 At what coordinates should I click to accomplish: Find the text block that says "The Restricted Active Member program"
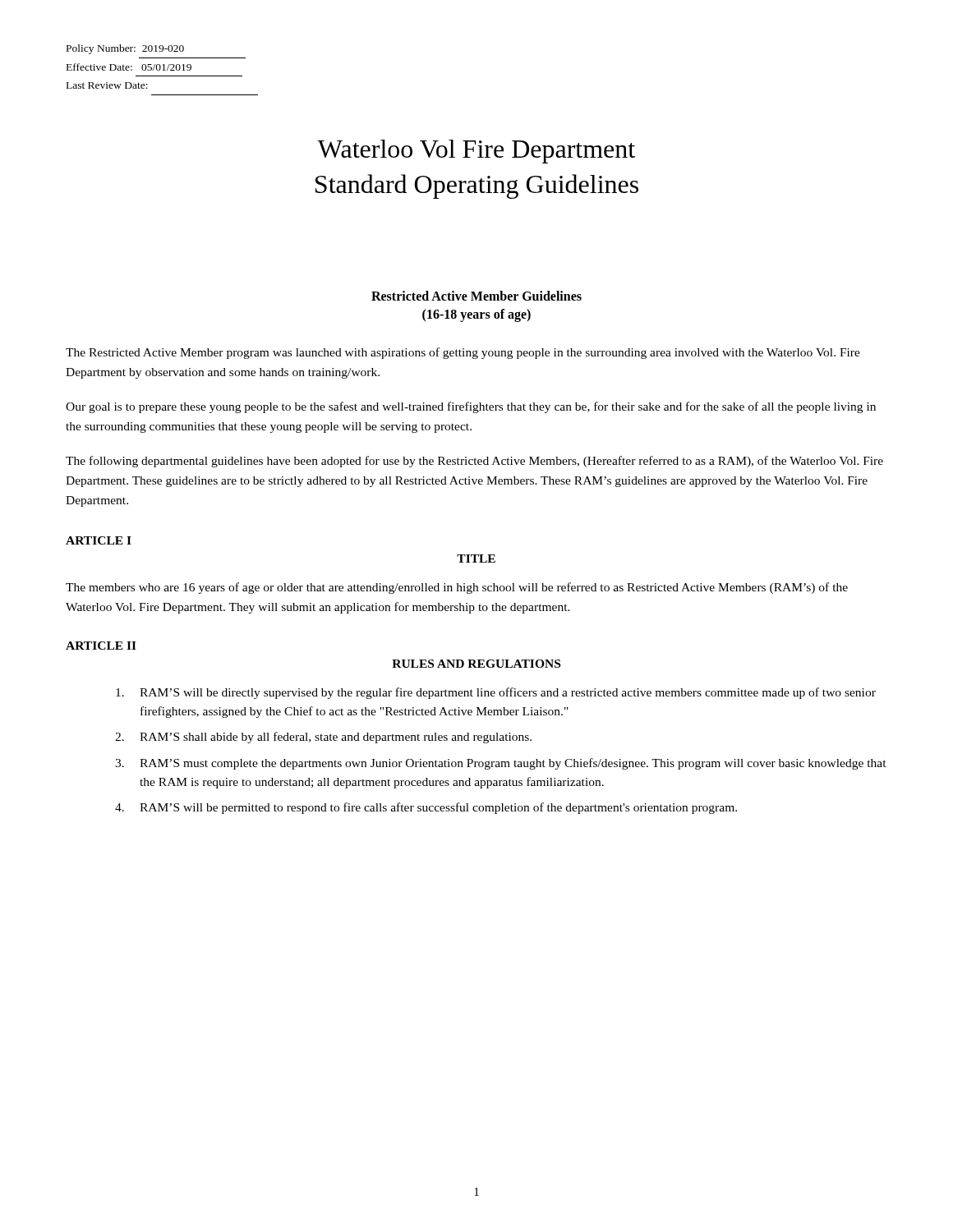pos(463,362)
